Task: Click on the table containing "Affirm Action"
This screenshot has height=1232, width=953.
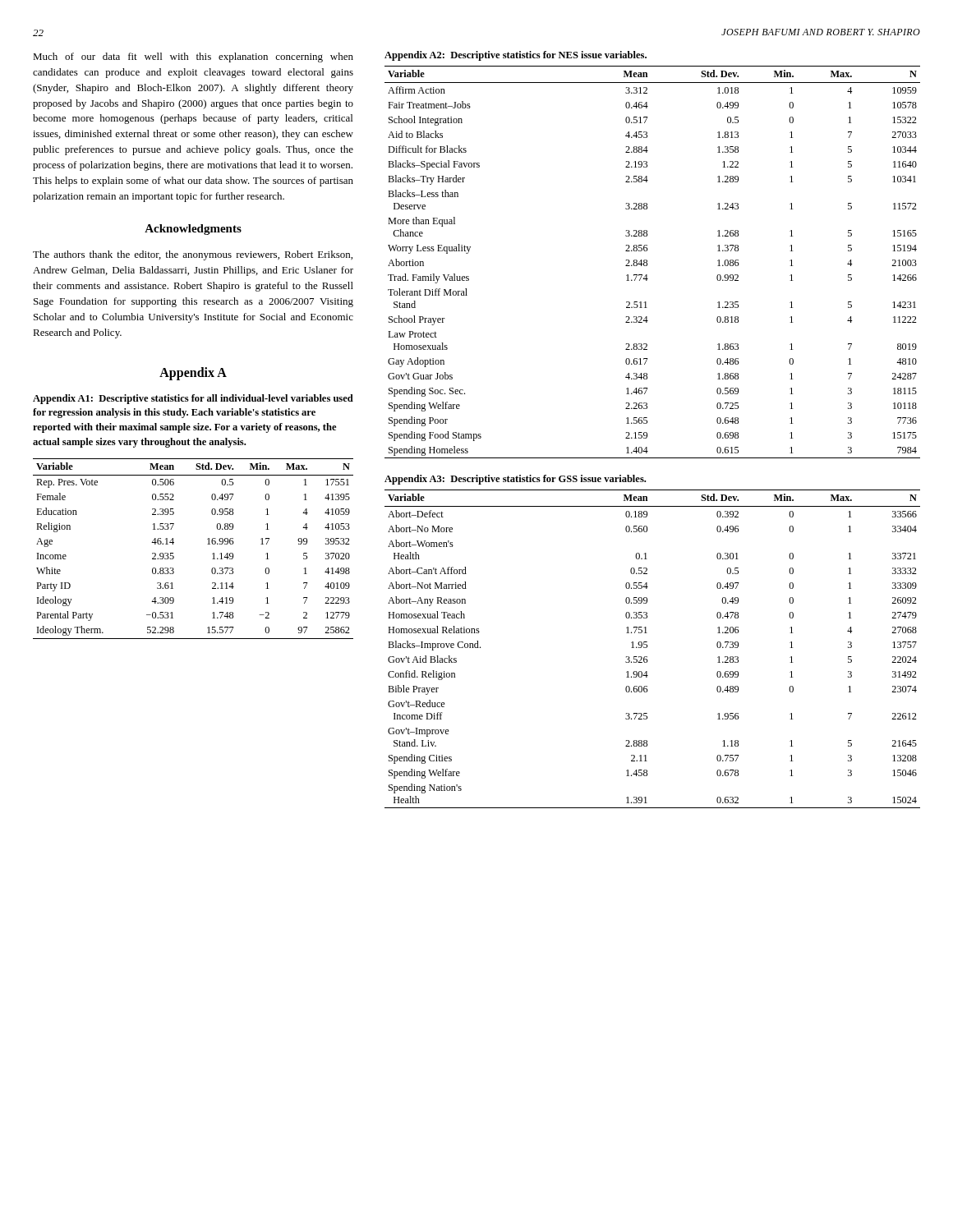Action: tap(652, 262)
